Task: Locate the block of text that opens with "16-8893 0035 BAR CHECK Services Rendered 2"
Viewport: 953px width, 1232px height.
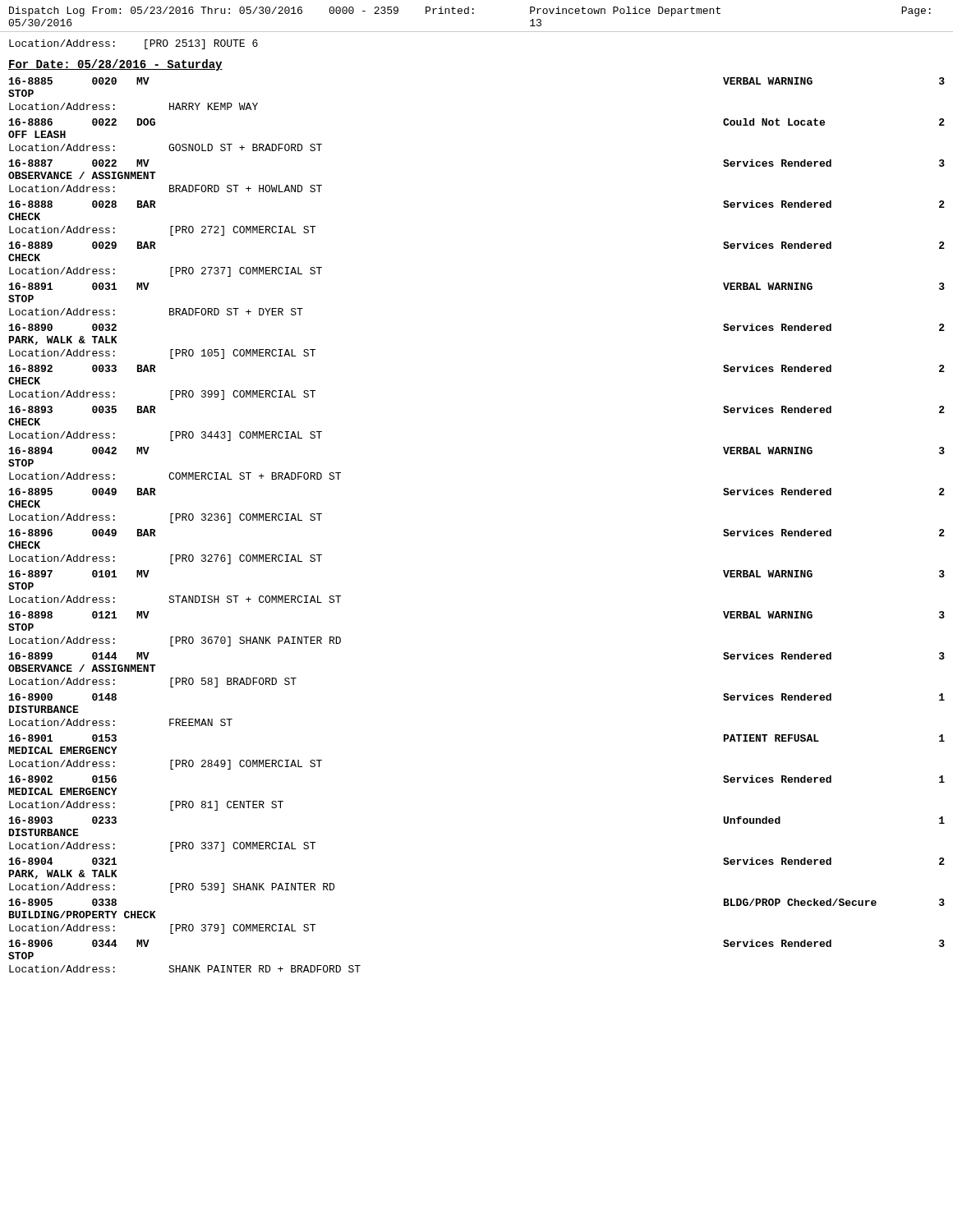Action: [31, 409]
